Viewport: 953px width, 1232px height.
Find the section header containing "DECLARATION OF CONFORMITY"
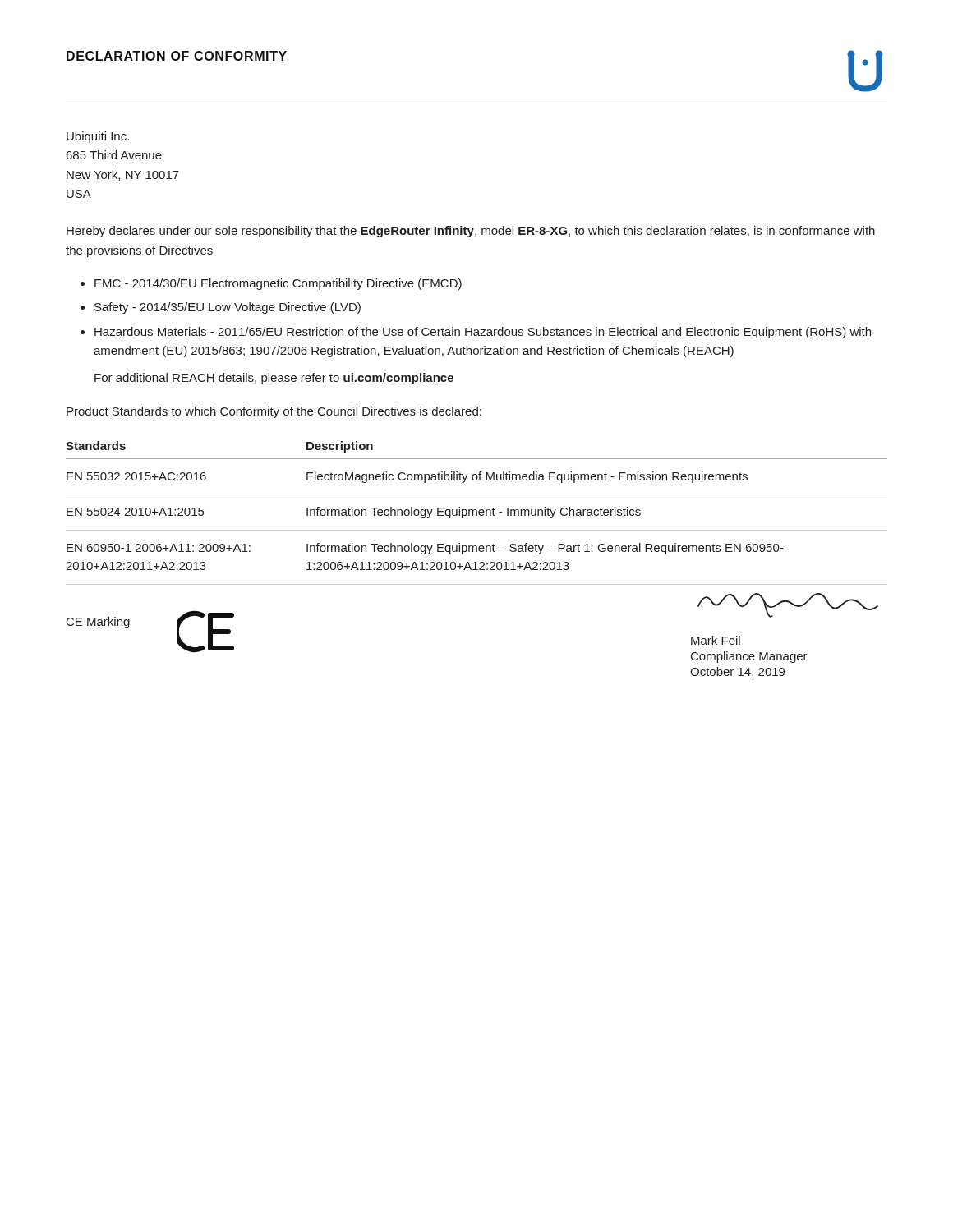click(x=177, y=56)
